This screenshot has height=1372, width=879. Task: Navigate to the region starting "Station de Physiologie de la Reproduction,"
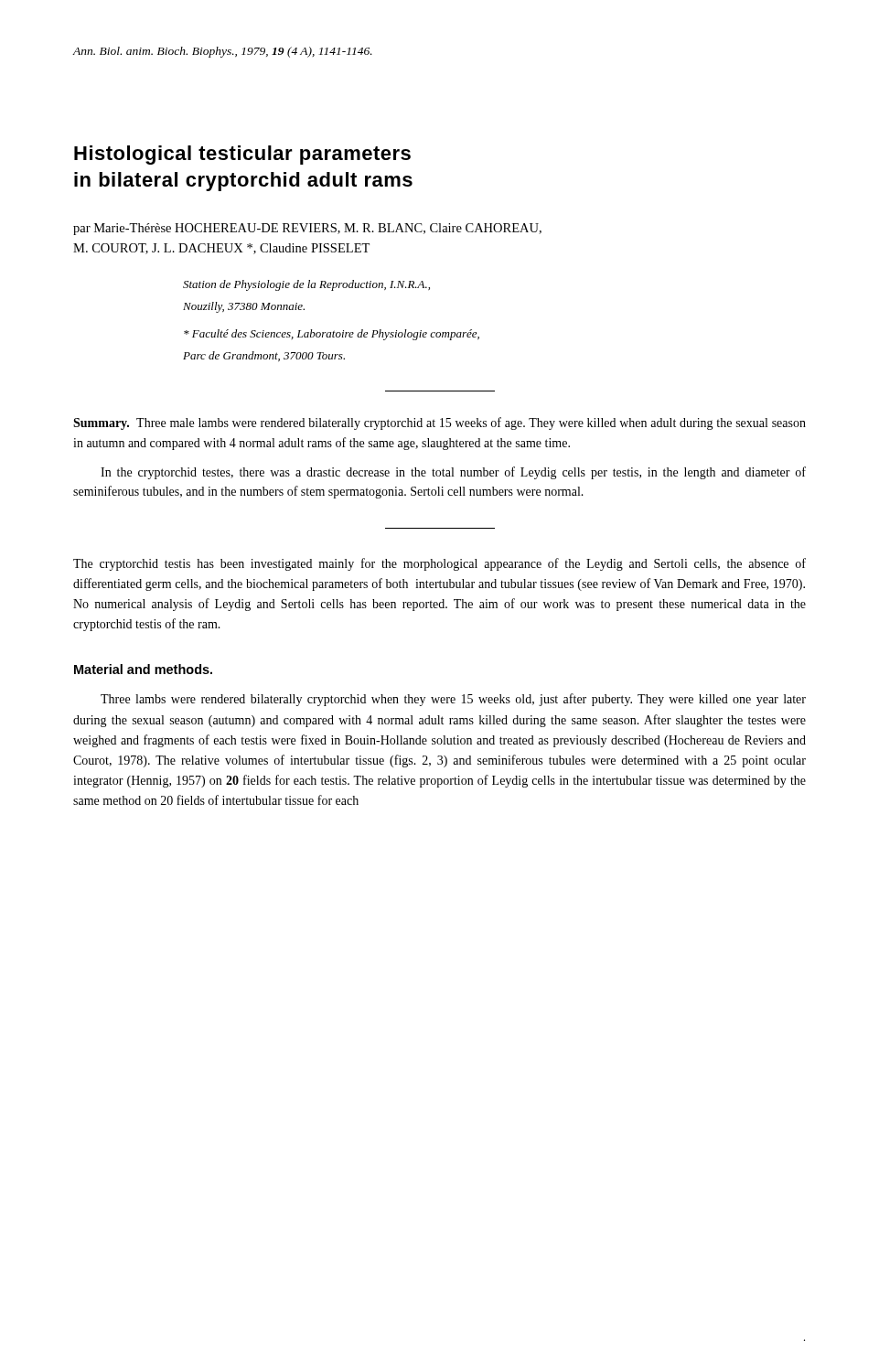pyautogui.click(x=306, y=285)
